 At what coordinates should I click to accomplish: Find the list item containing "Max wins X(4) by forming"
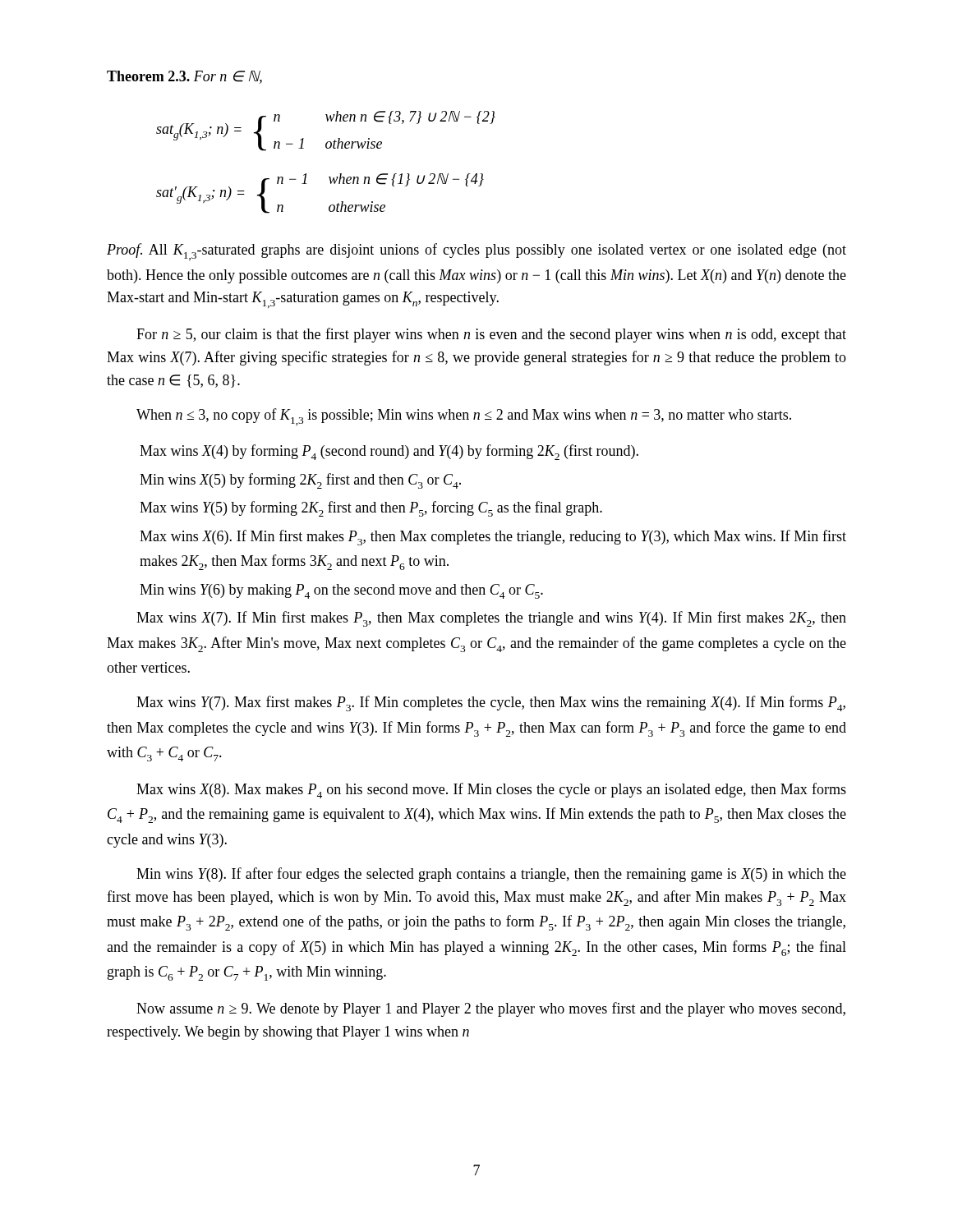(389, 453)
